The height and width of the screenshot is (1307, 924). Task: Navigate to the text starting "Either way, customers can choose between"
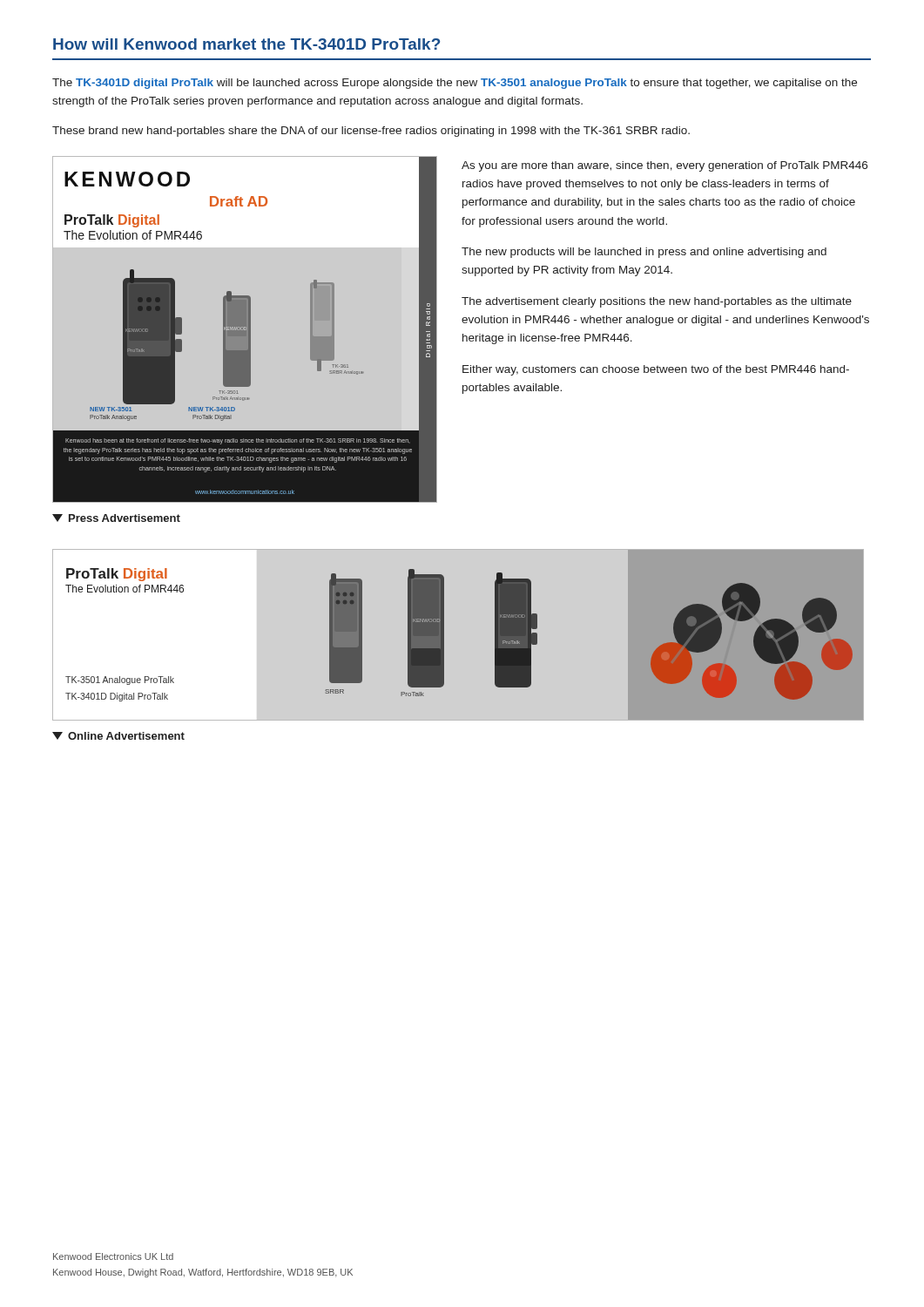(x=656, y=378)
